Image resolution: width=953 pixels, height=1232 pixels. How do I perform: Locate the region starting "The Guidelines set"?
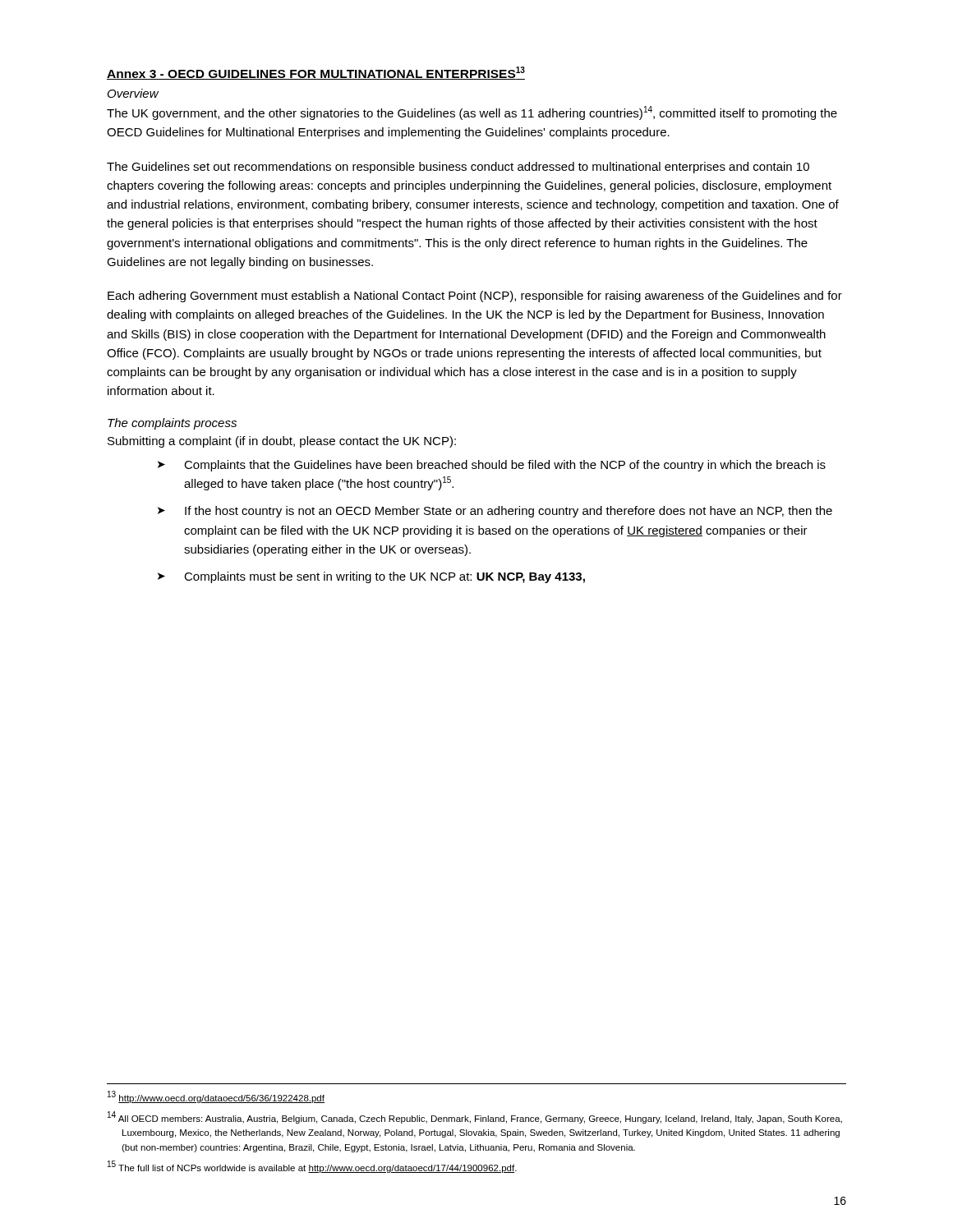[473, 214]
